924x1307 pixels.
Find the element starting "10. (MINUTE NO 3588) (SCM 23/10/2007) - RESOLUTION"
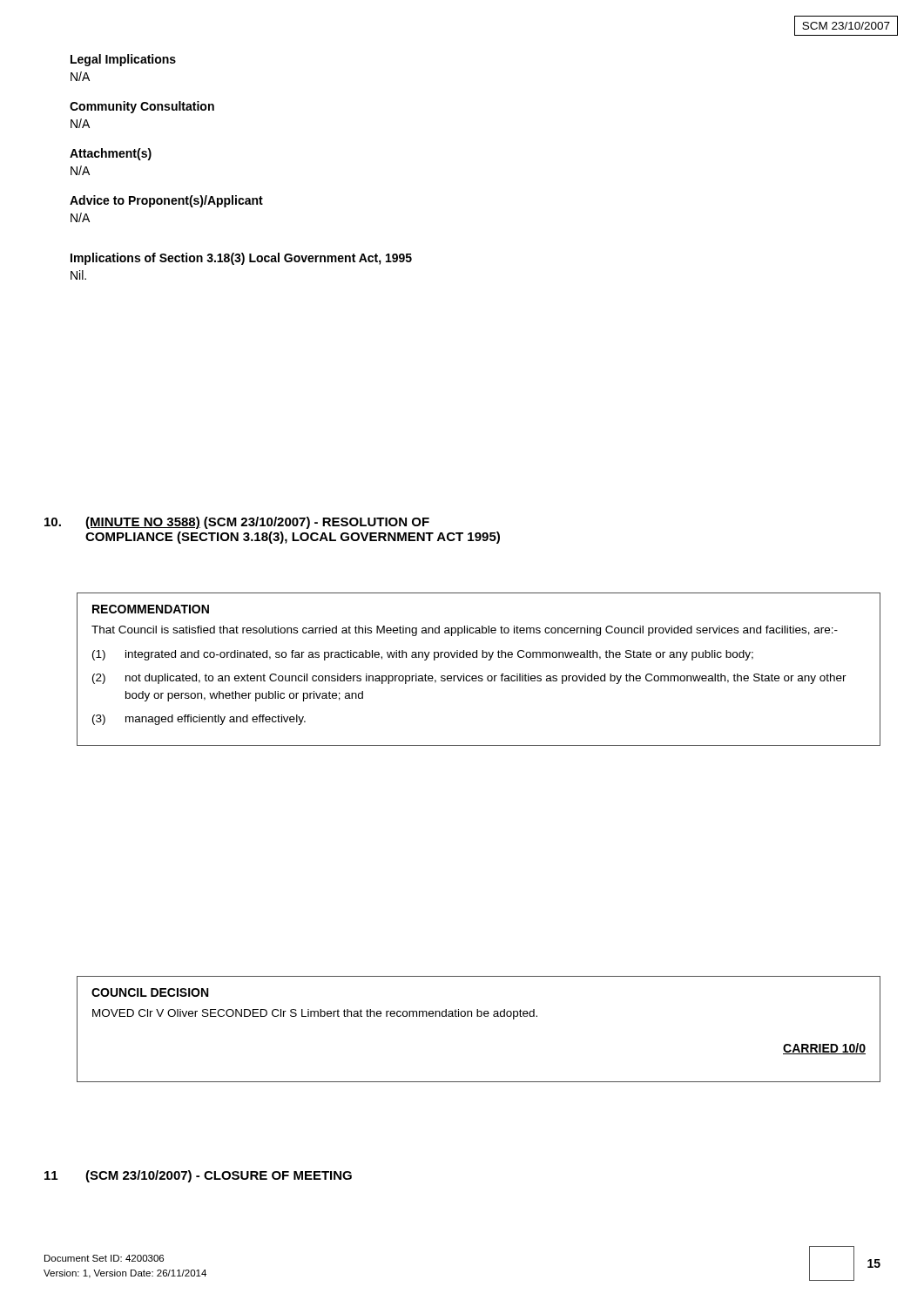pyautogui.click(x=272, y=529)
